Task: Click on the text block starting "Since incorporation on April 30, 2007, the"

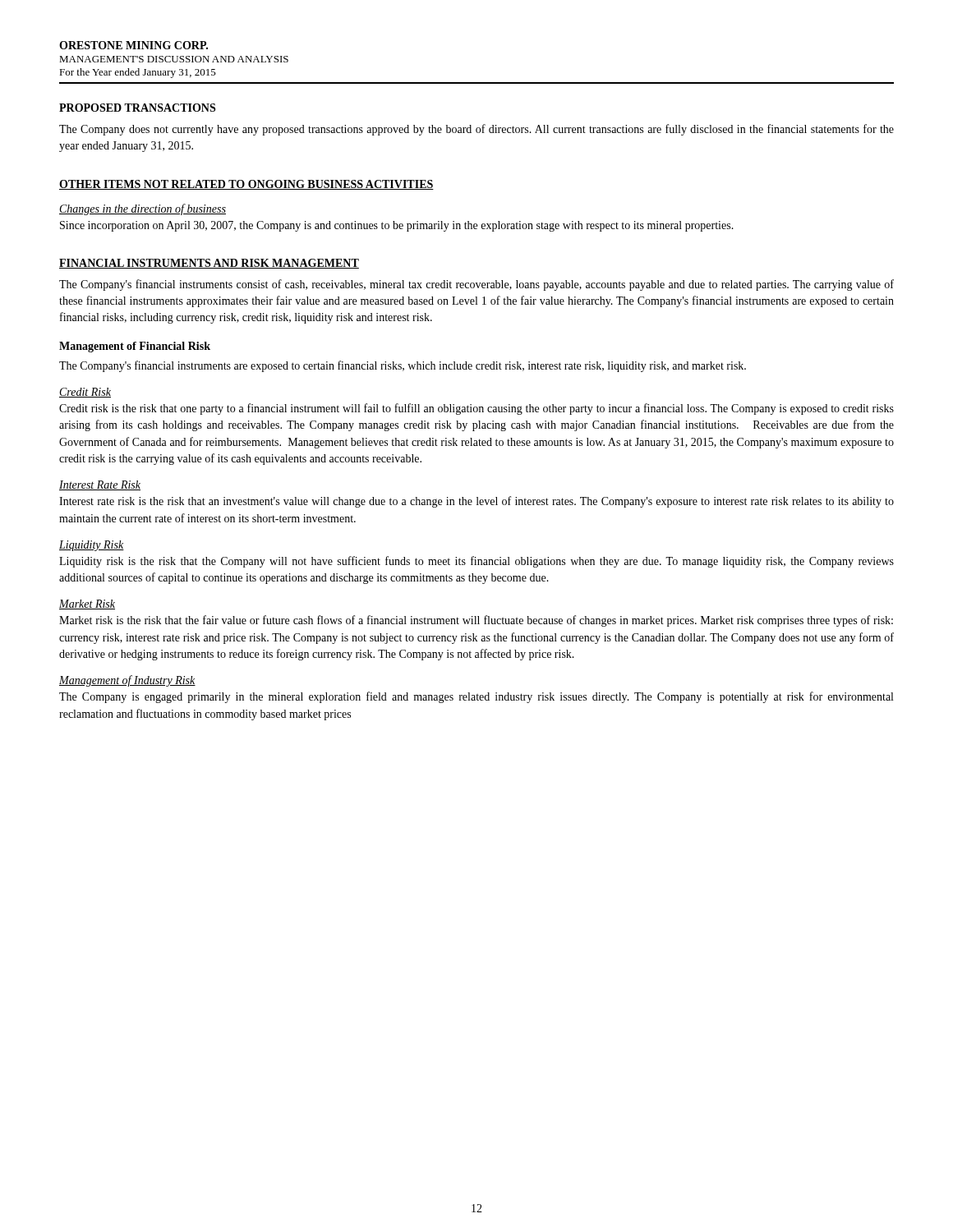Action: click(x=396, y=225)
